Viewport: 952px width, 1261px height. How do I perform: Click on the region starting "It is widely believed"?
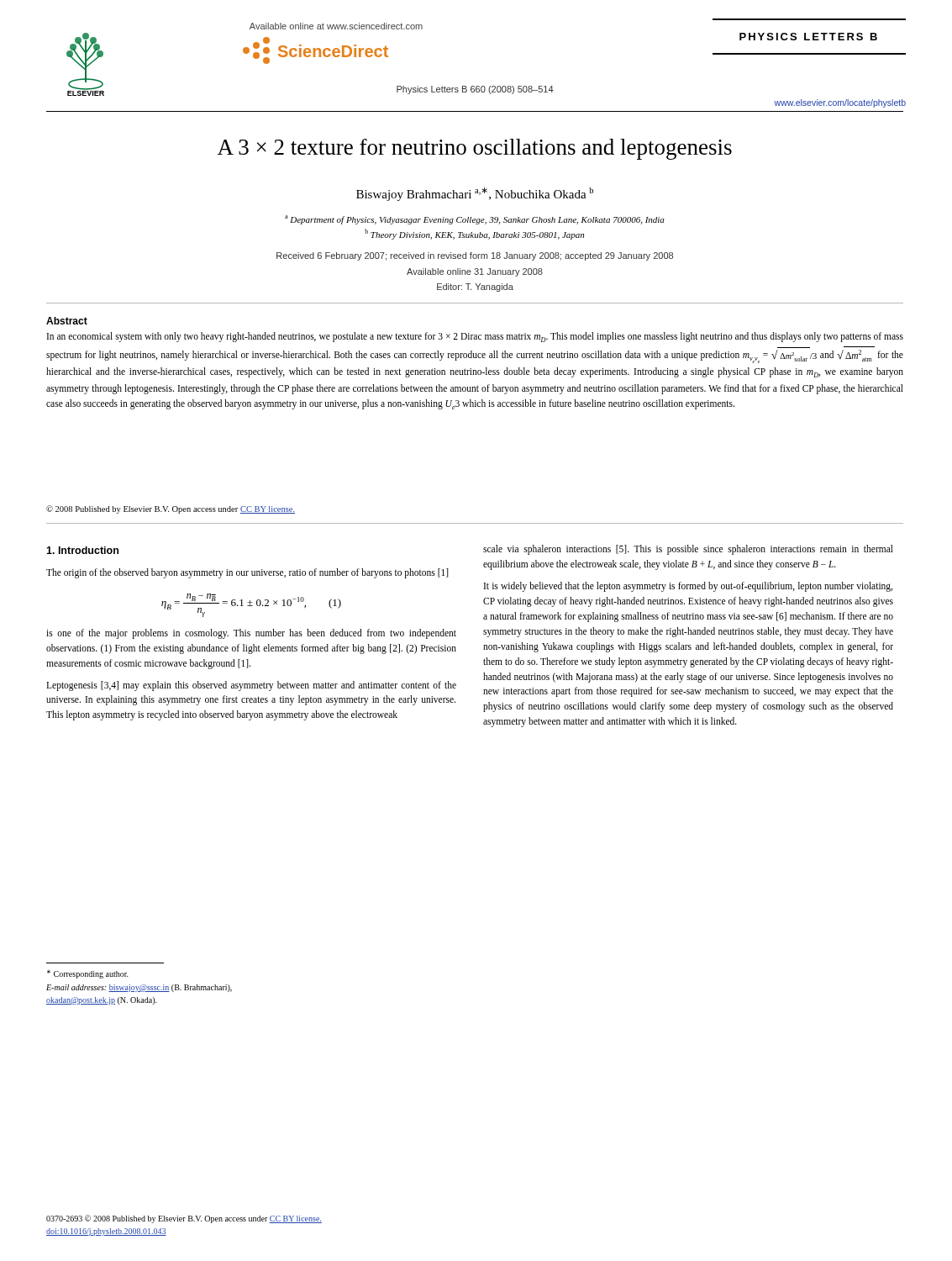(688, 654)
